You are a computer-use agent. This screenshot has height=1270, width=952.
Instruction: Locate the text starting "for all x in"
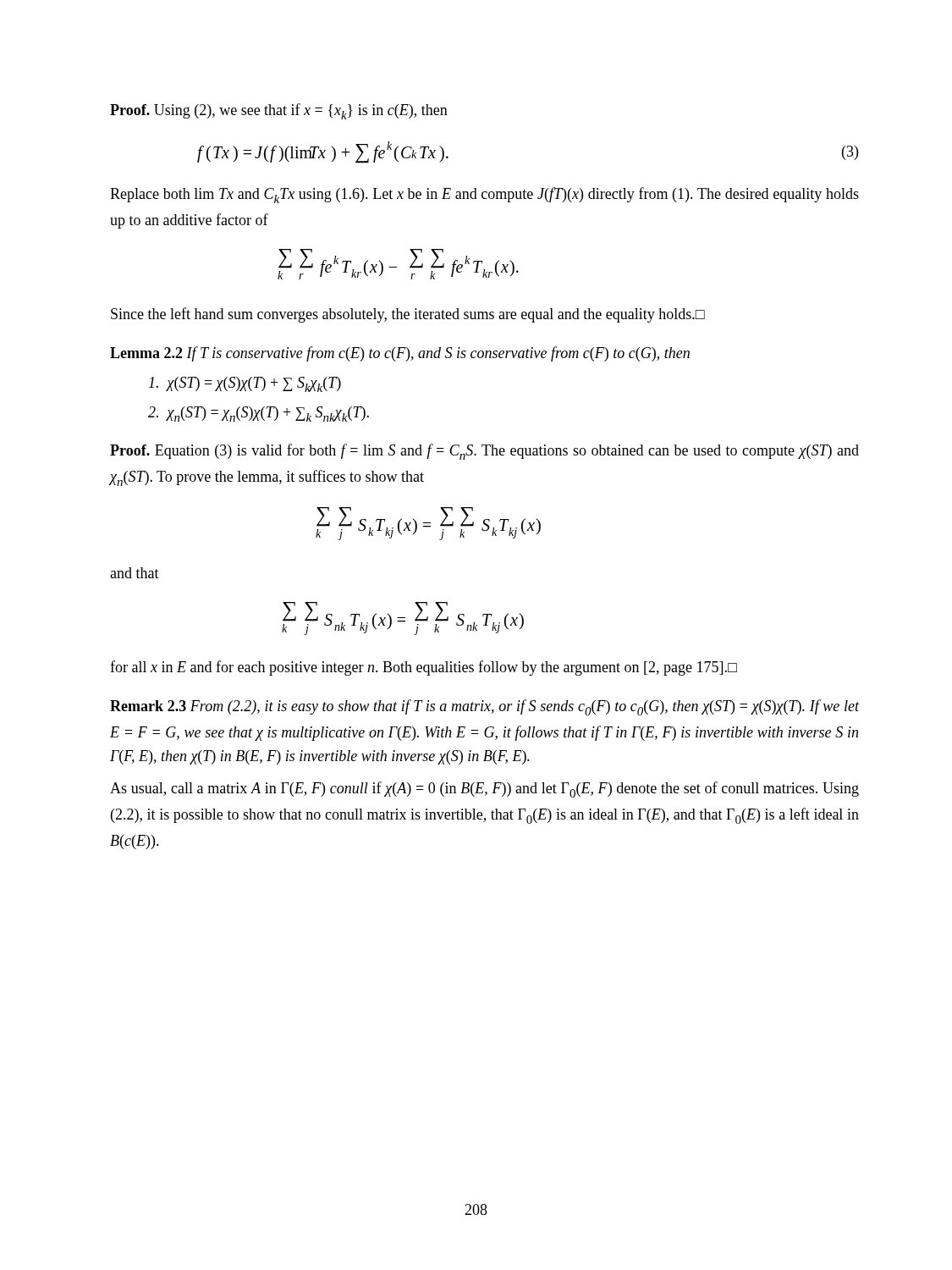point(423,667)
